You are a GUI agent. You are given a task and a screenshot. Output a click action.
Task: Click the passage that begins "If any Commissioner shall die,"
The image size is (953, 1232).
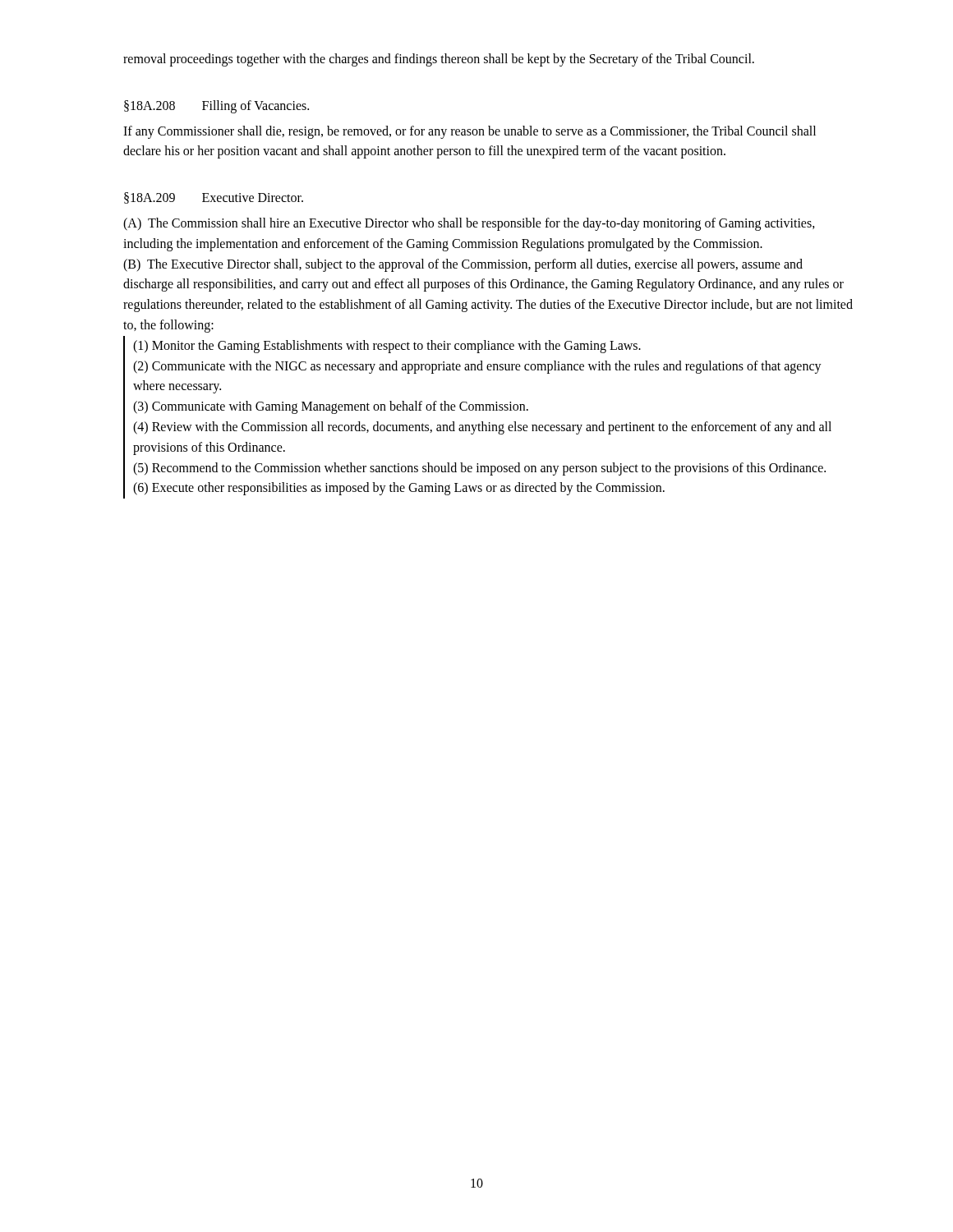tap(470, 141)
